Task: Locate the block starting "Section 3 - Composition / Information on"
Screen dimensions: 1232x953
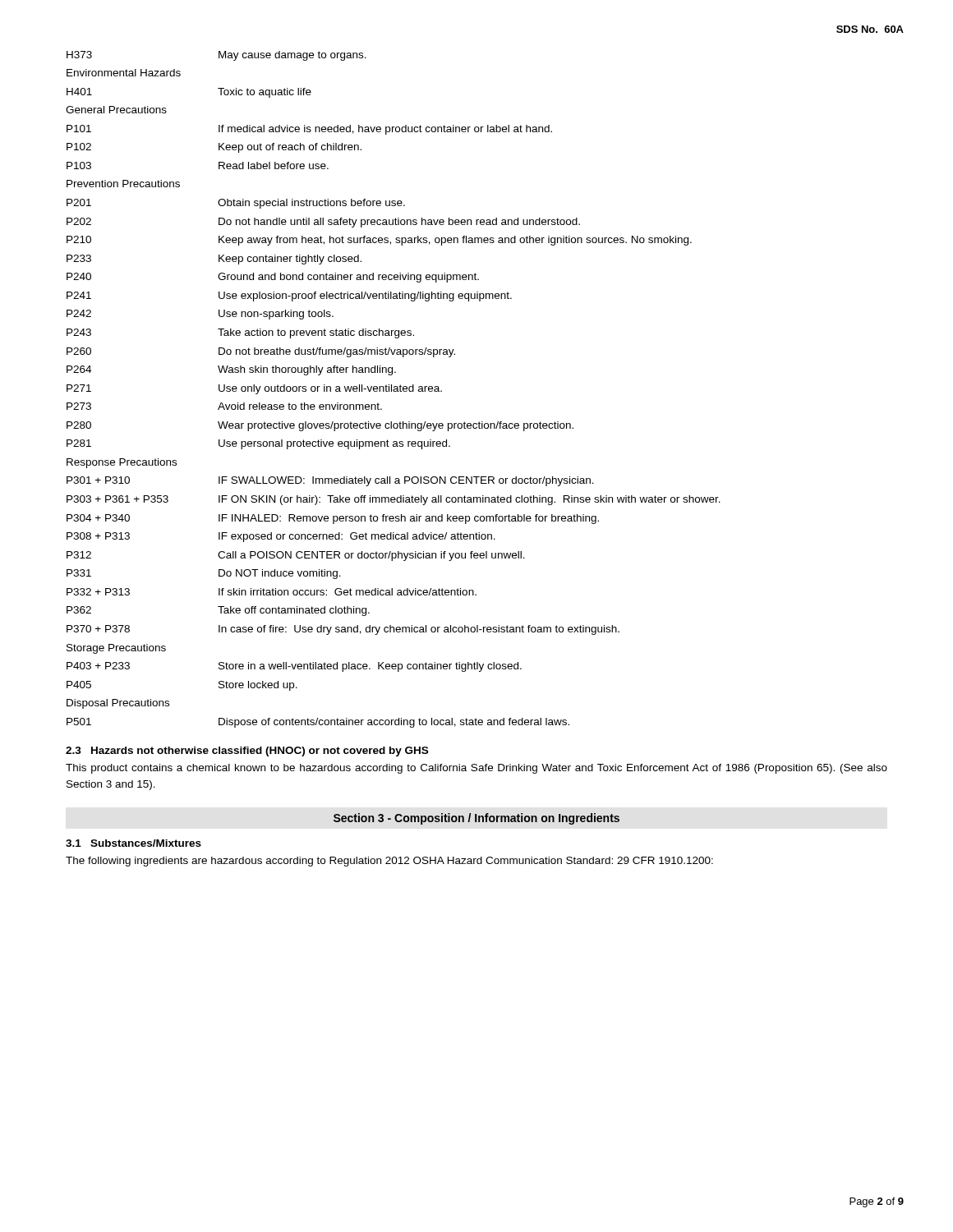Action: tap(476, 818)
